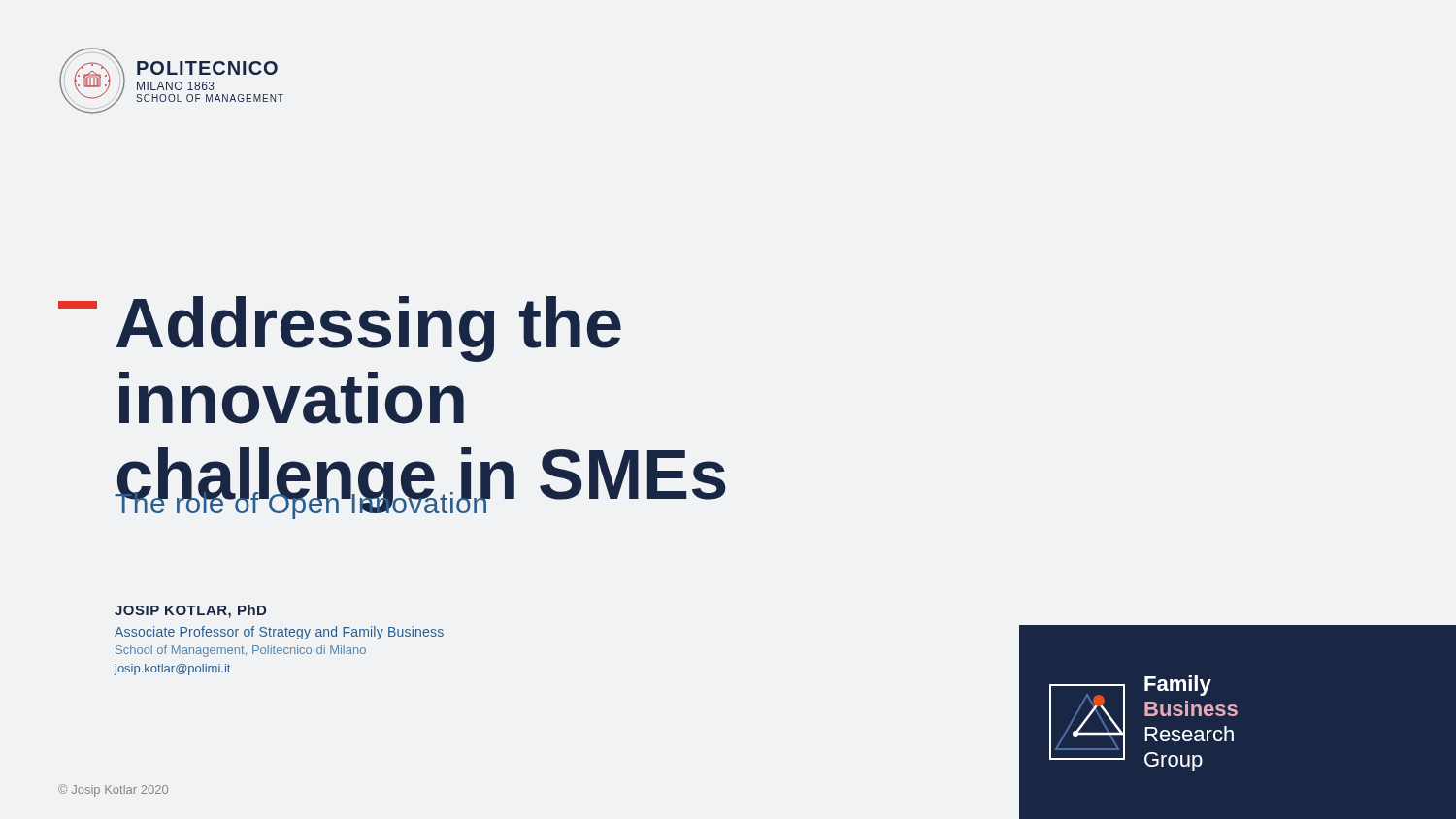The width and height of the screenshot is (1456, 819).
Task: Click the passage that begins "JOSIP KOTLAR, PhD Associate Professor of Strategy"
Action: tap(279, 638)
